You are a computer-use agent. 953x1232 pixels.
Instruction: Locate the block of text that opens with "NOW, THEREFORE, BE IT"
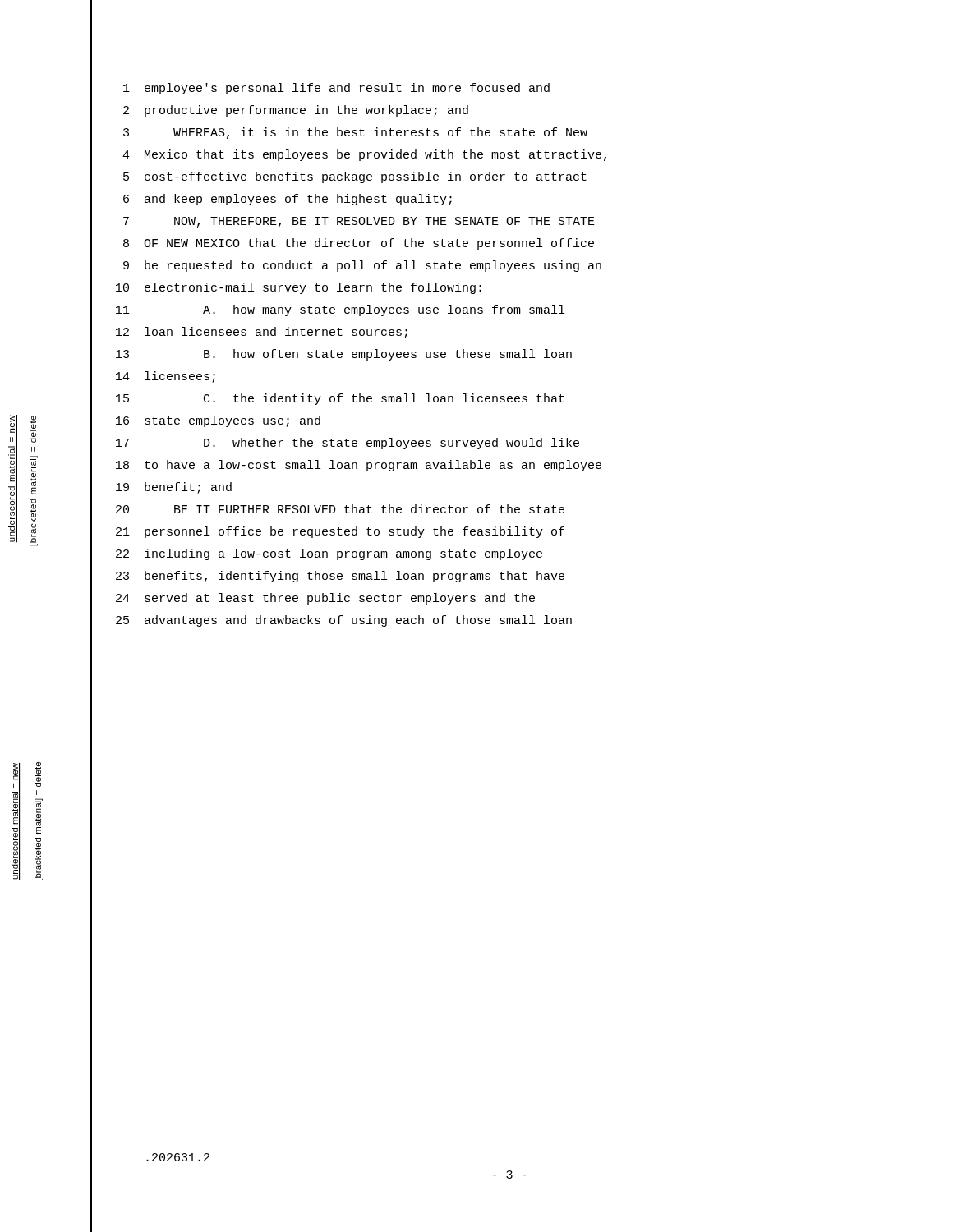coord(509,222)
